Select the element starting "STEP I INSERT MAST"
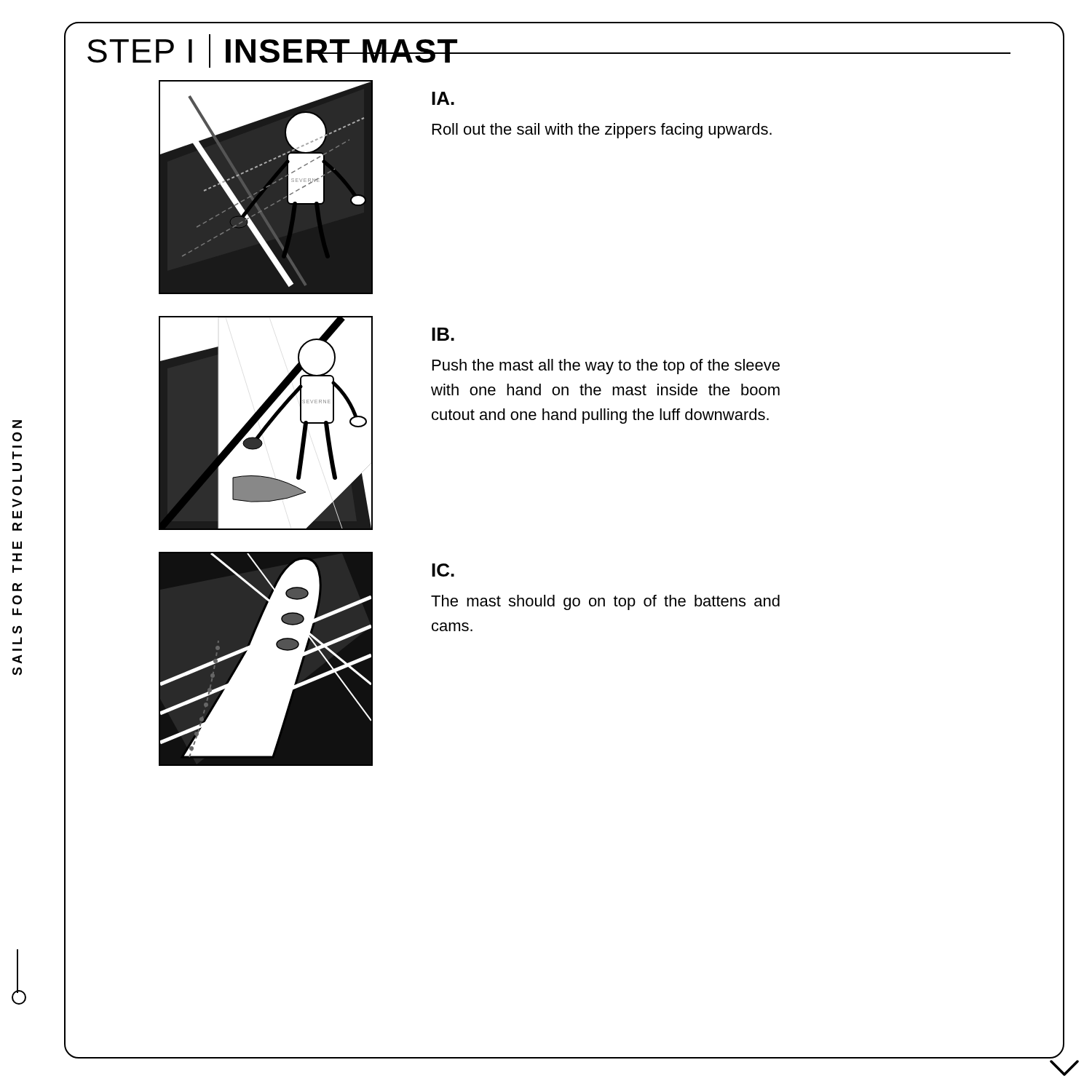The image size is (1092, 1092). point(272,51)
